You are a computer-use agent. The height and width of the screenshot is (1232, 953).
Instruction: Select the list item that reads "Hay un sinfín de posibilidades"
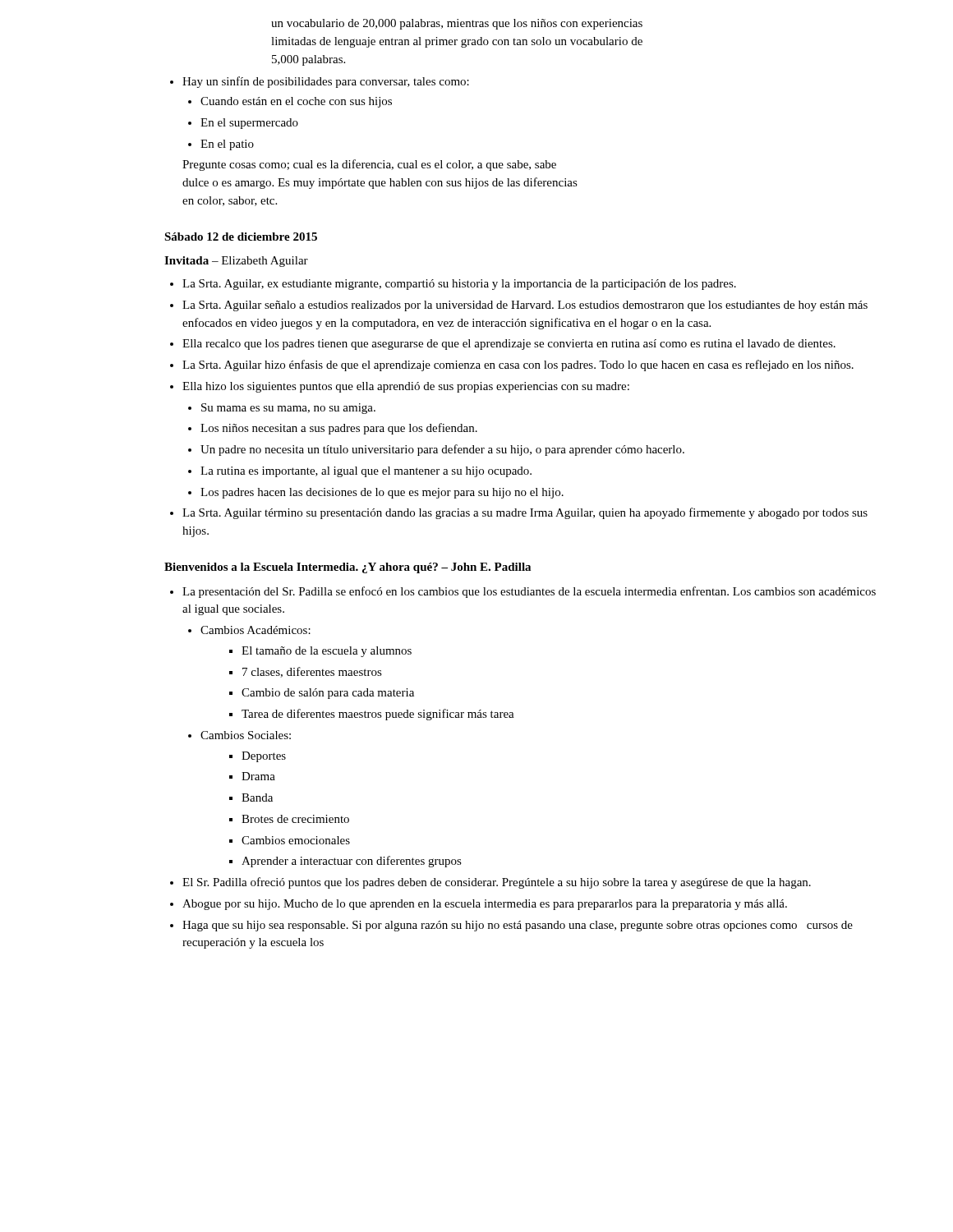click(326, 82)
